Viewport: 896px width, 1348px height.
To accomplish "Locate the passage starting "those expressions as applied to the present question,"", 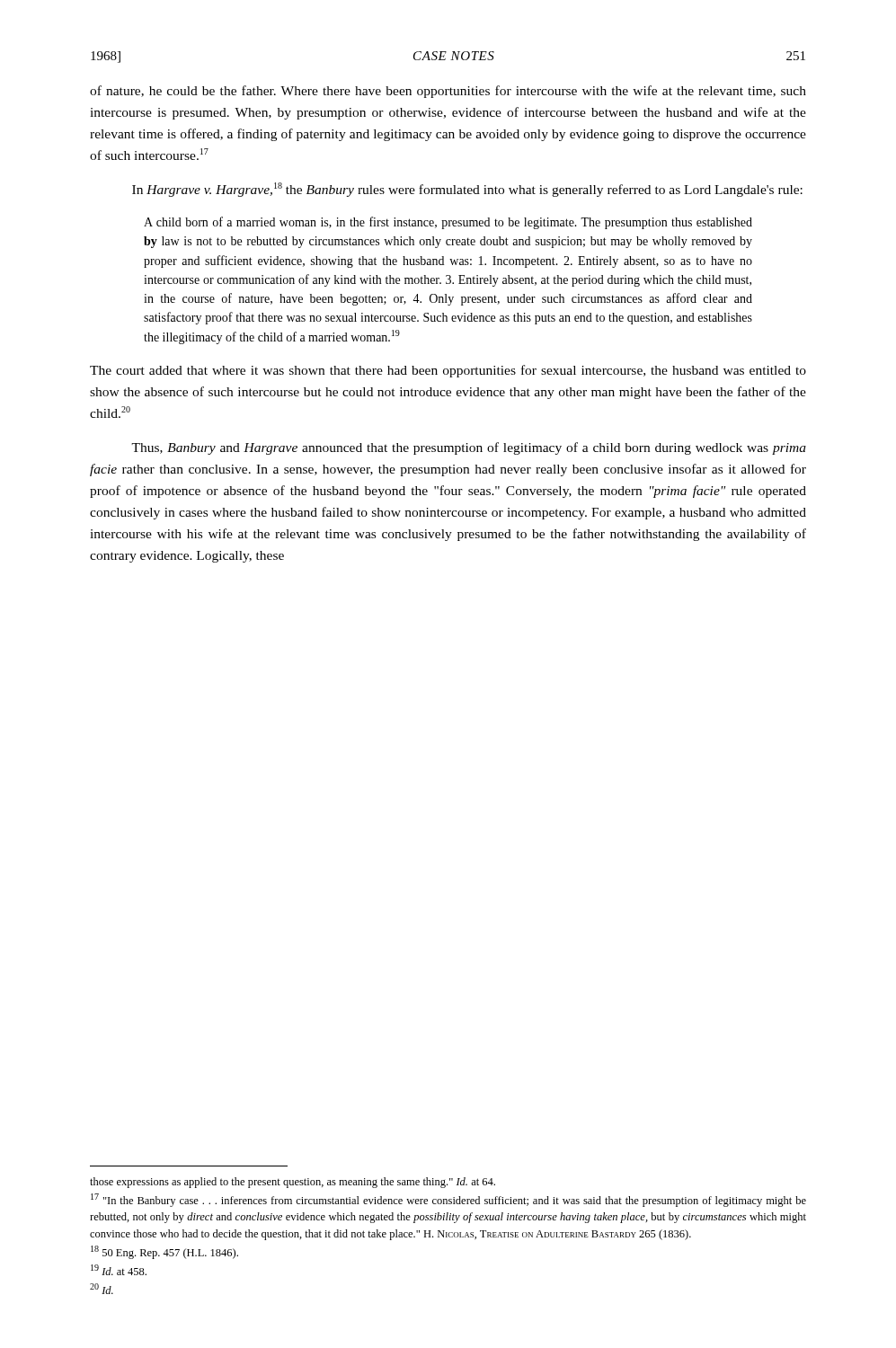I will point(293,1182).
